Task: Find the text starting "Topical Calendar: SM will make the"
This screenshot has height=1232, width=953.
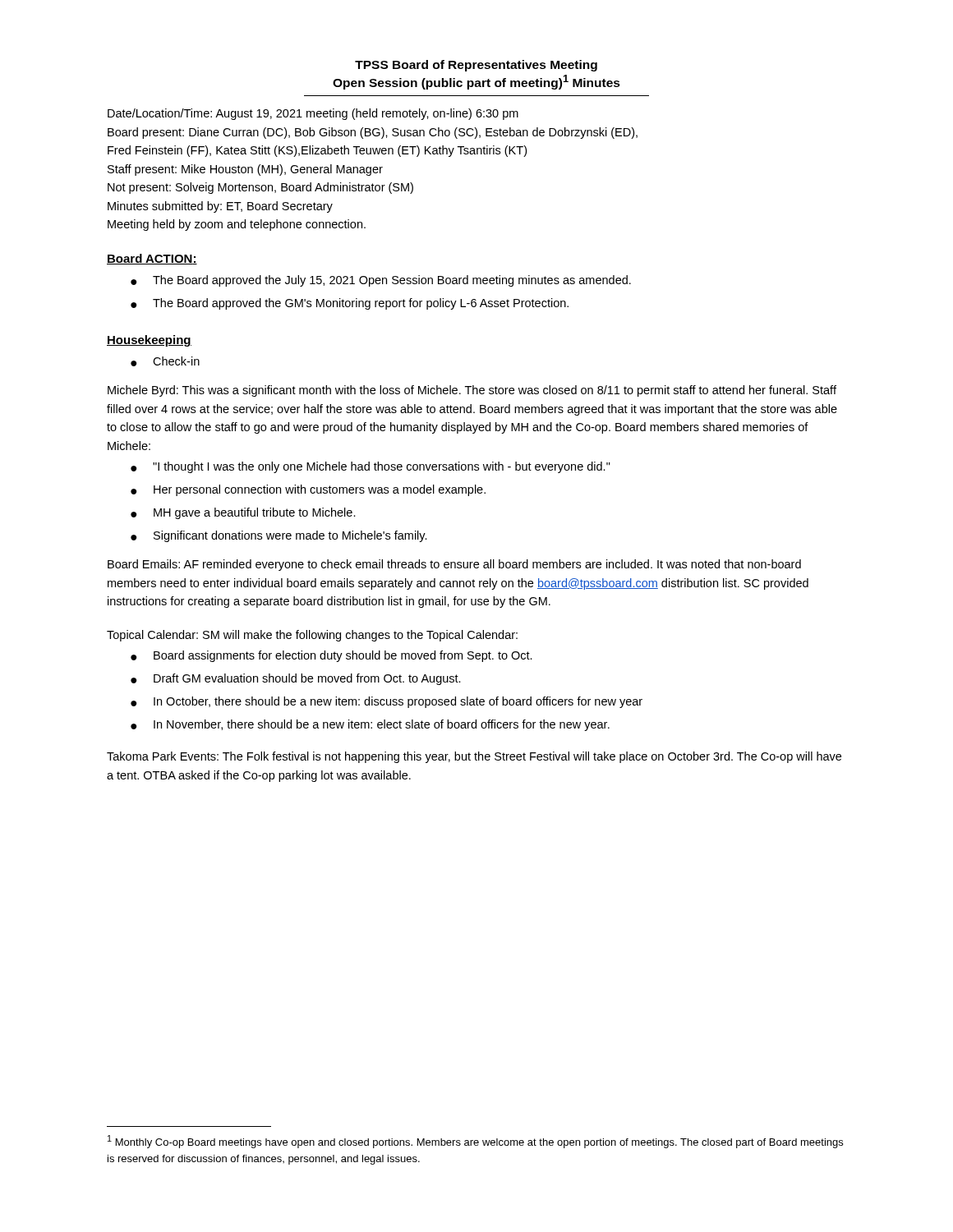Action: click(x=313, y=635)
